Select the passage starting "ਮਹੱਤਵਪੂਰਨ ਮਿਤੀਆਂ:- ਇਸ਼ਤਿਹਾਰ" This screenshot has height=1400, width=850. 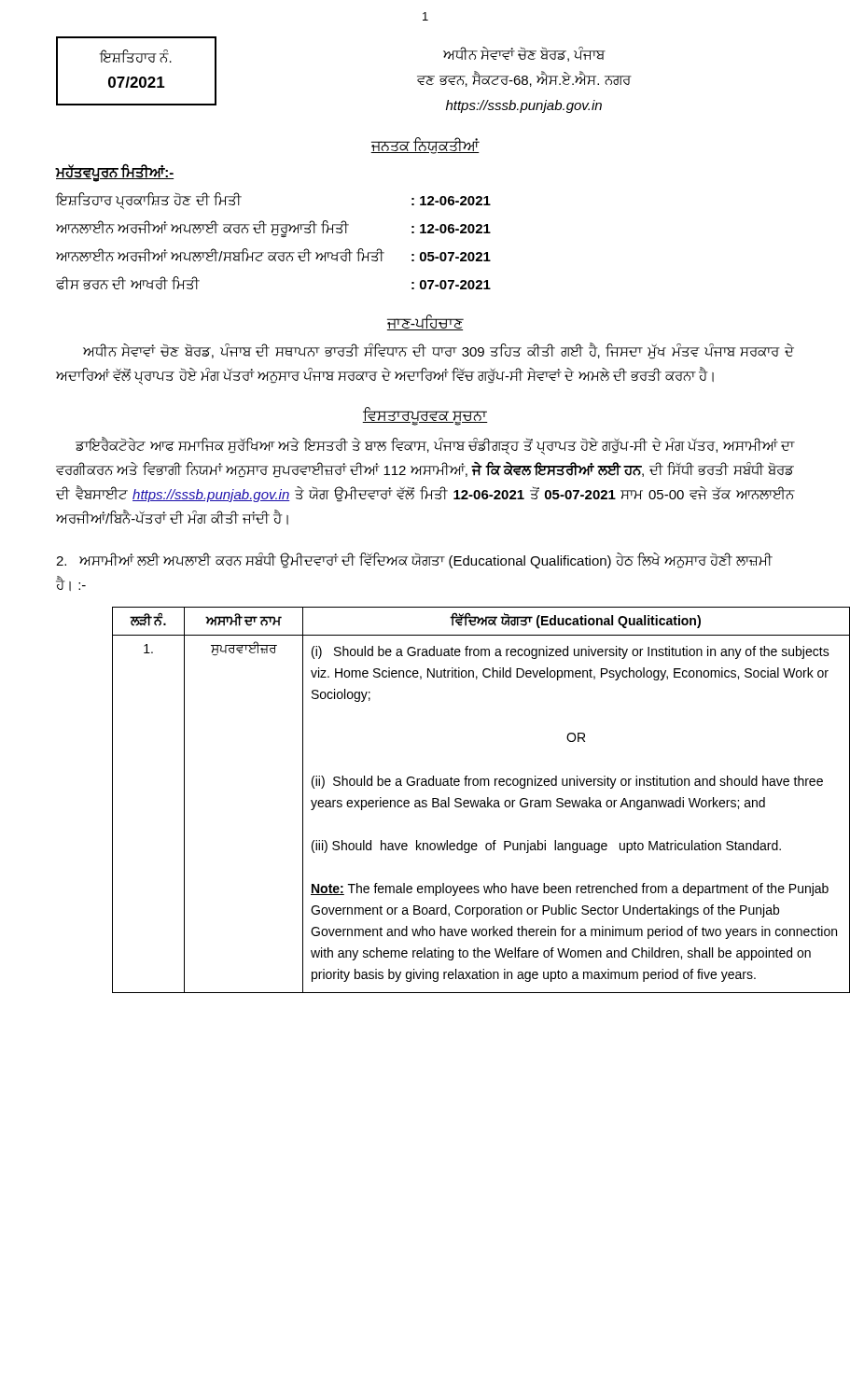click(x=425, y=231)
